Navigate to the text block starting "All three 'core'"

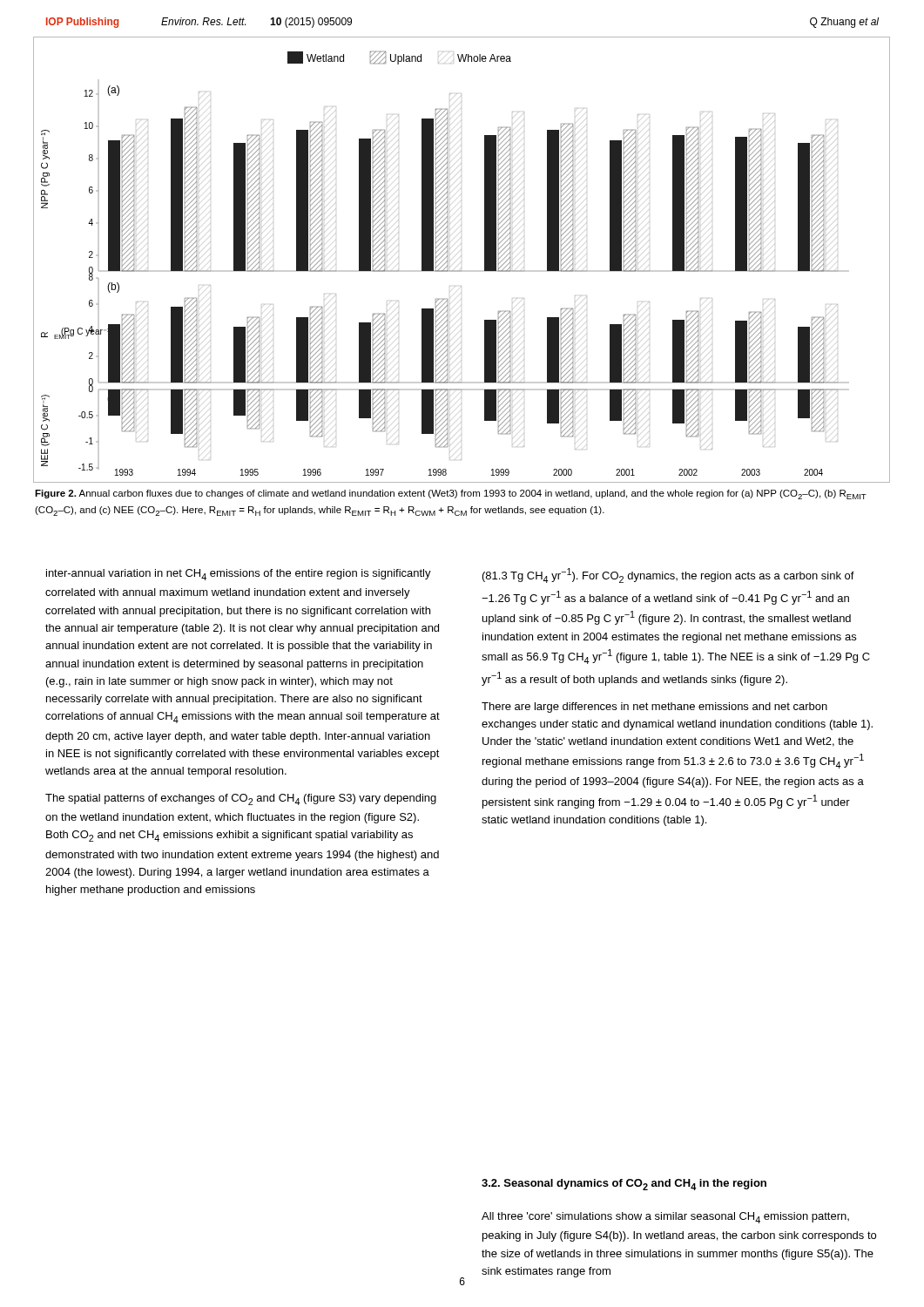pos(680,1244)
